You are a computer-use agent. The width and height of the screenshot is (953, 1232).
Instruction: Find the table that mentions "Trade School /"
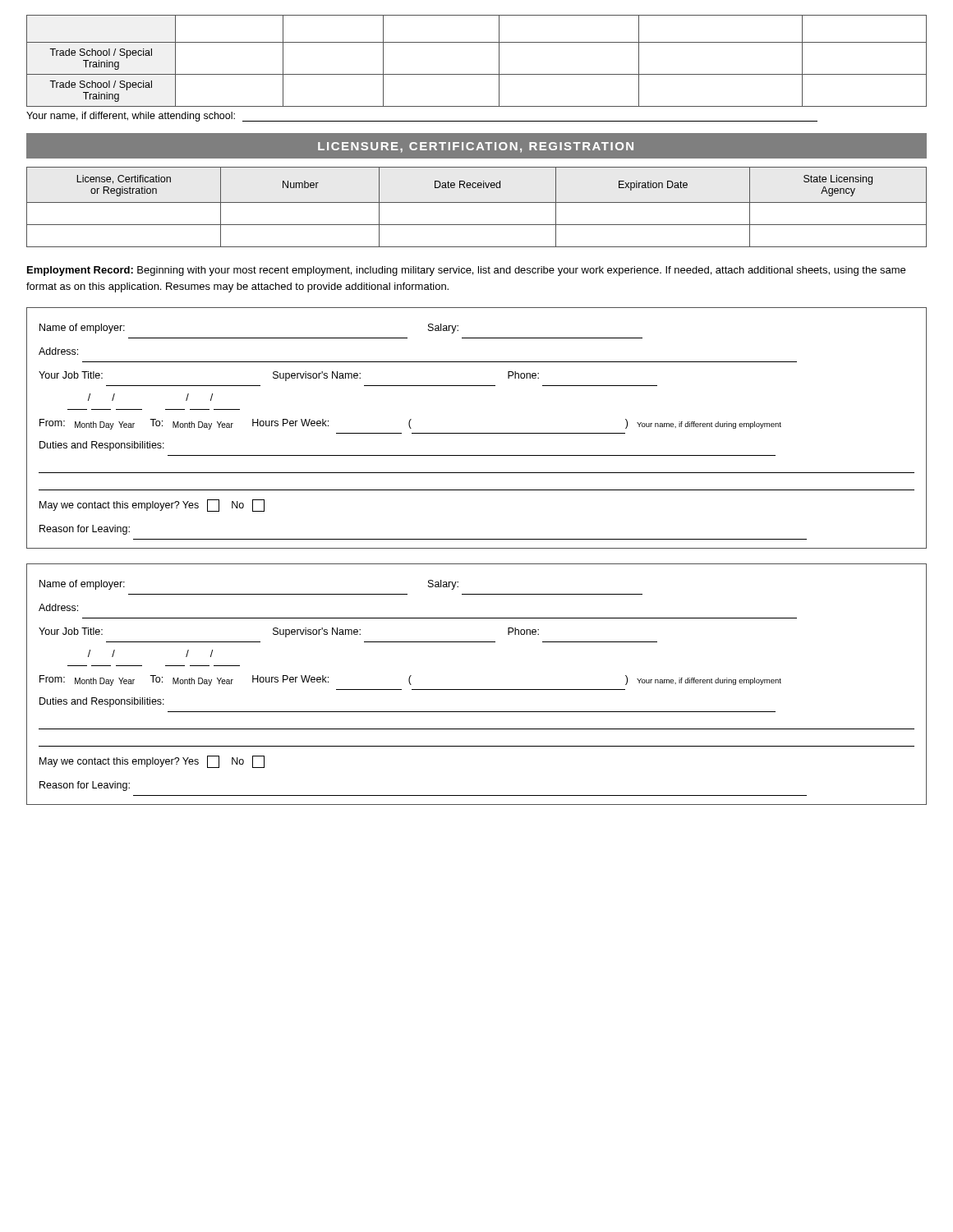coord(476,61)
